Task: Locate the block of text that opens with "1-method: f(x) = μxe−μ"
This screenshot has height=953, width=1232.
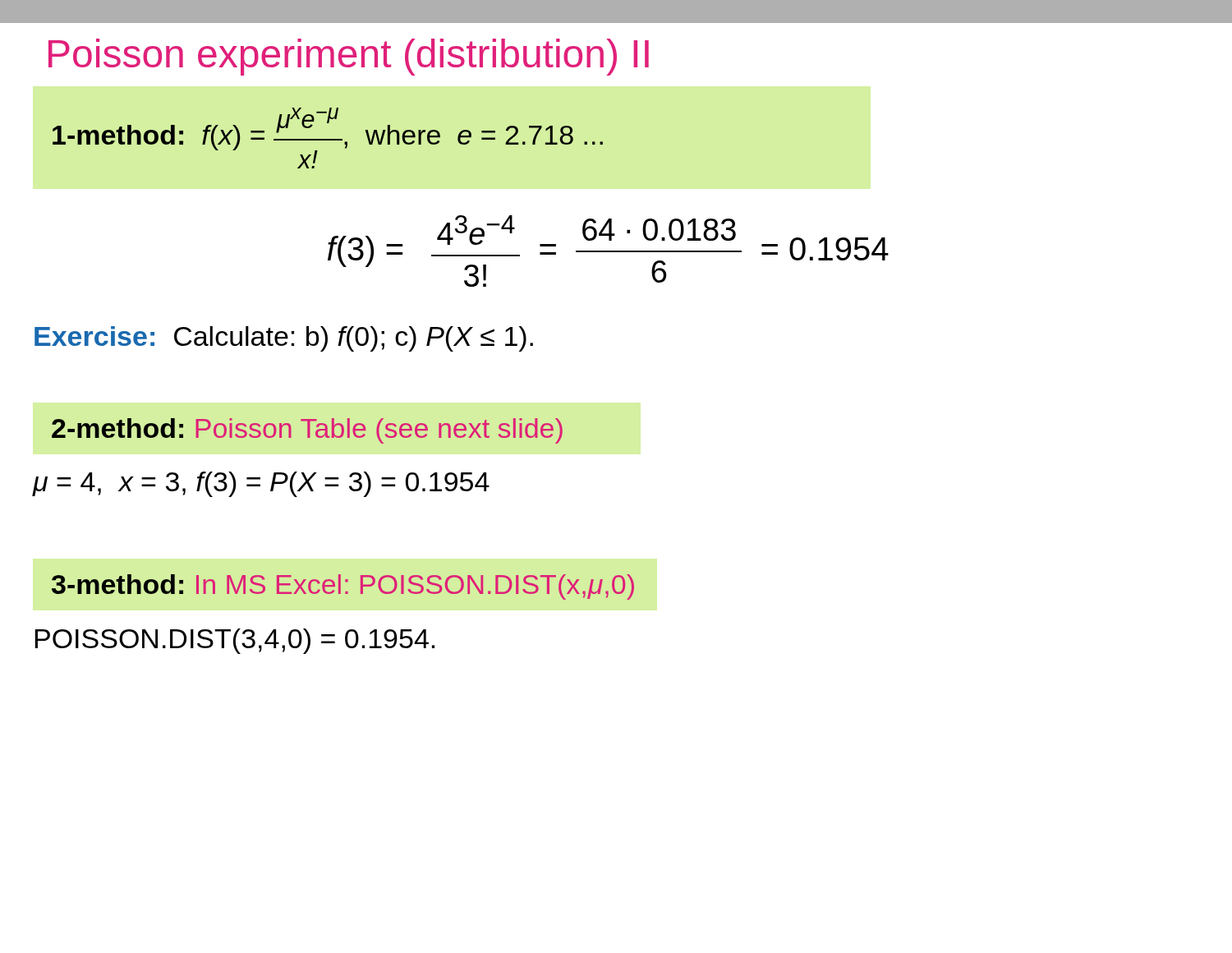Action: (328, 137)
